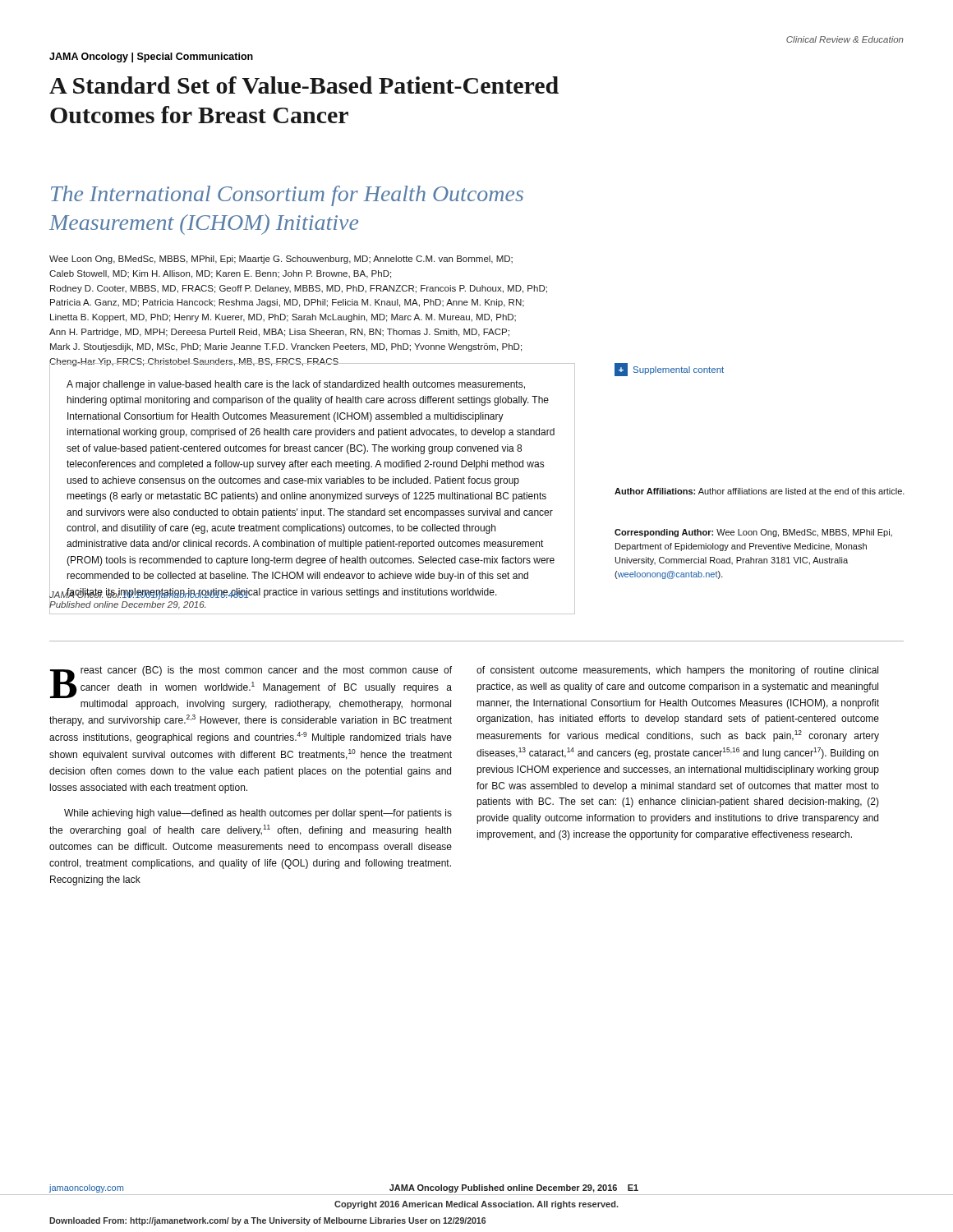
Task: Where is the title that starts "The International Consortium for Health Outcomes Measurement (ICHOM)"?
Action: click(287, 208)
